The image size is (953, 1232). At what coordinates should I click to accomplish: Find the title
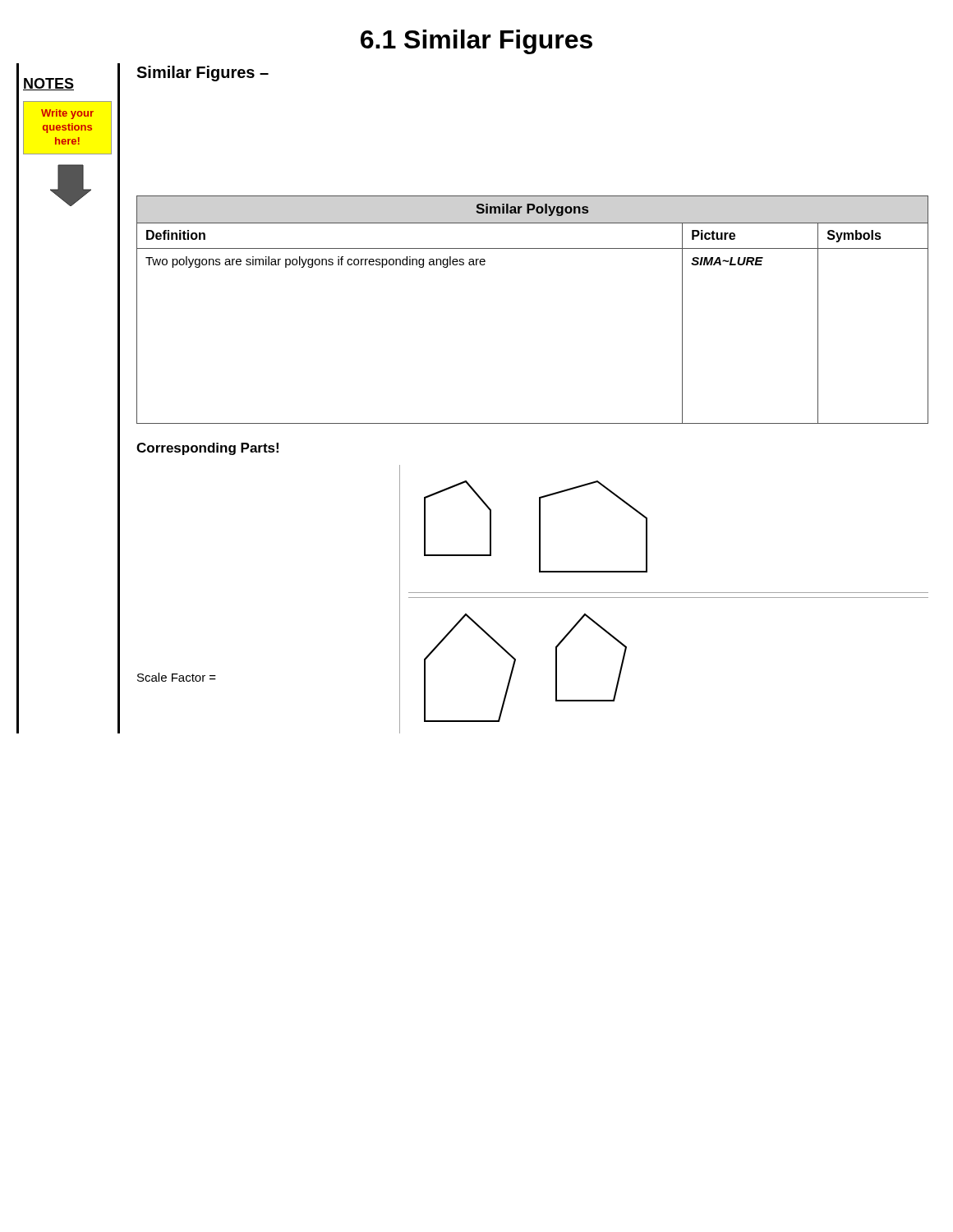coord(476,39)
